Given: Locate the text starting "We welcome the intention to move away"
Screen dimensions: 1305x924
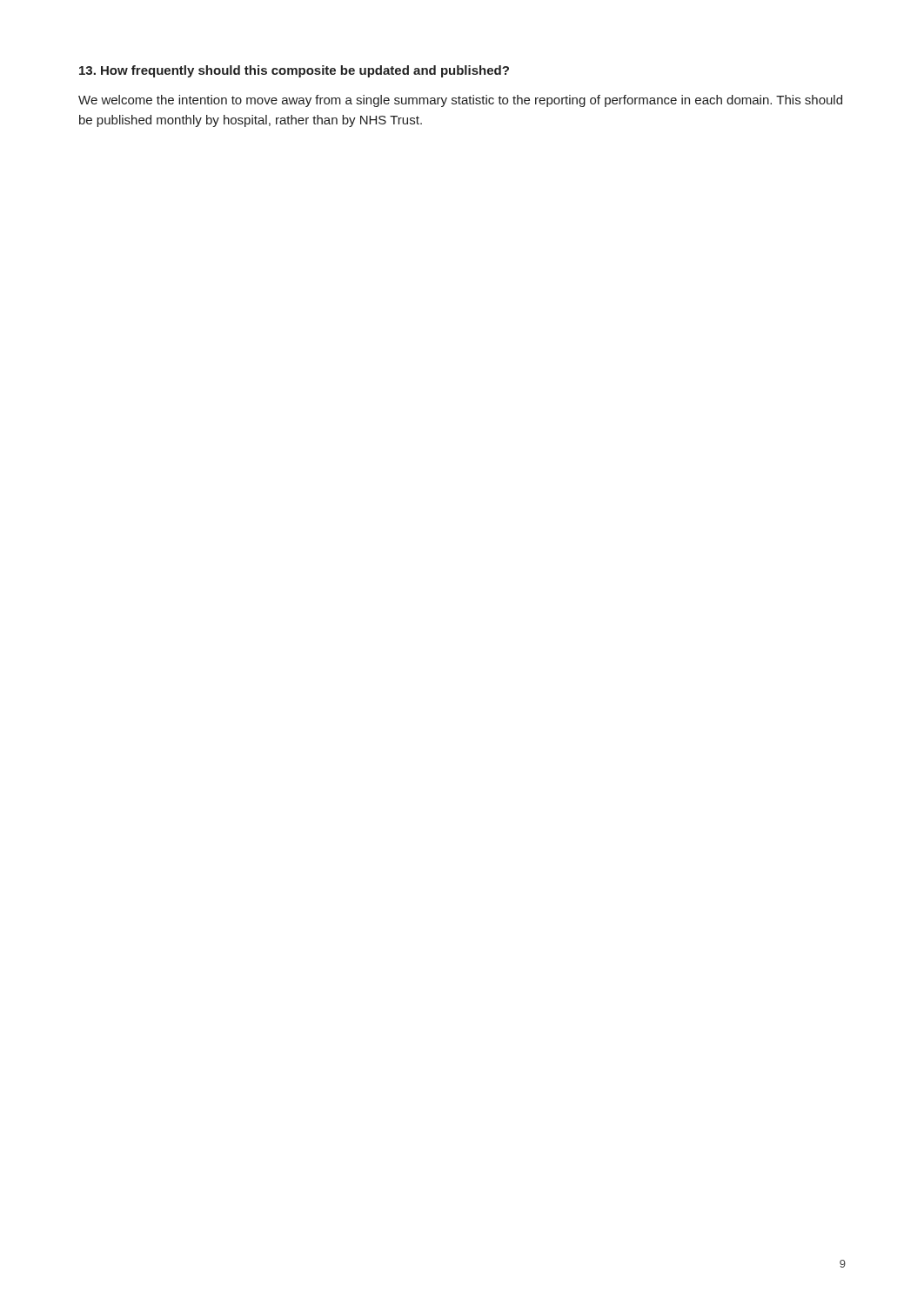Looking at the screenshot, I should coord(461,110).
